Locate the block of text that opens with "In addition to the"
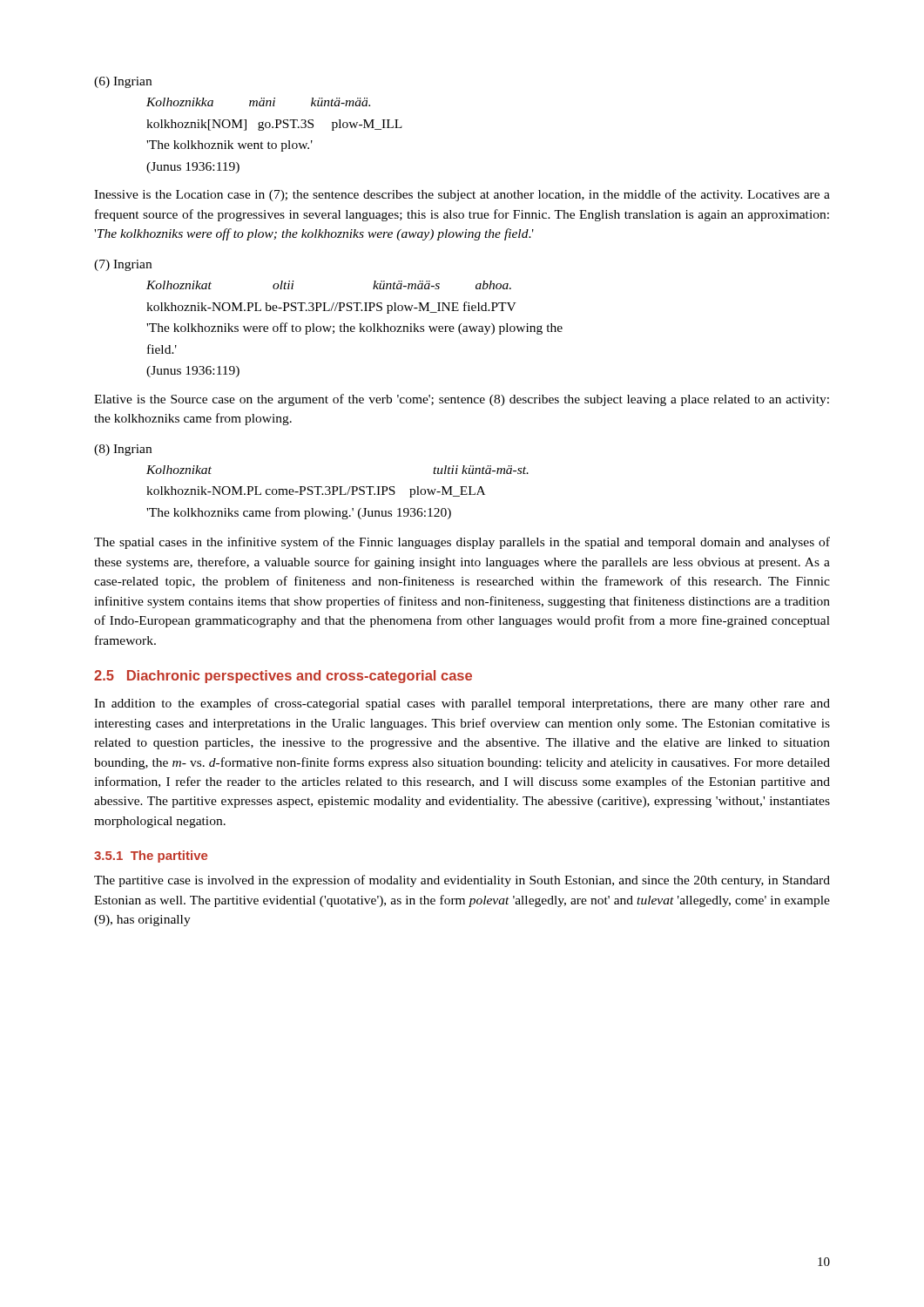The width and height of the screenshot is (924, 1307). coord(462,762)
